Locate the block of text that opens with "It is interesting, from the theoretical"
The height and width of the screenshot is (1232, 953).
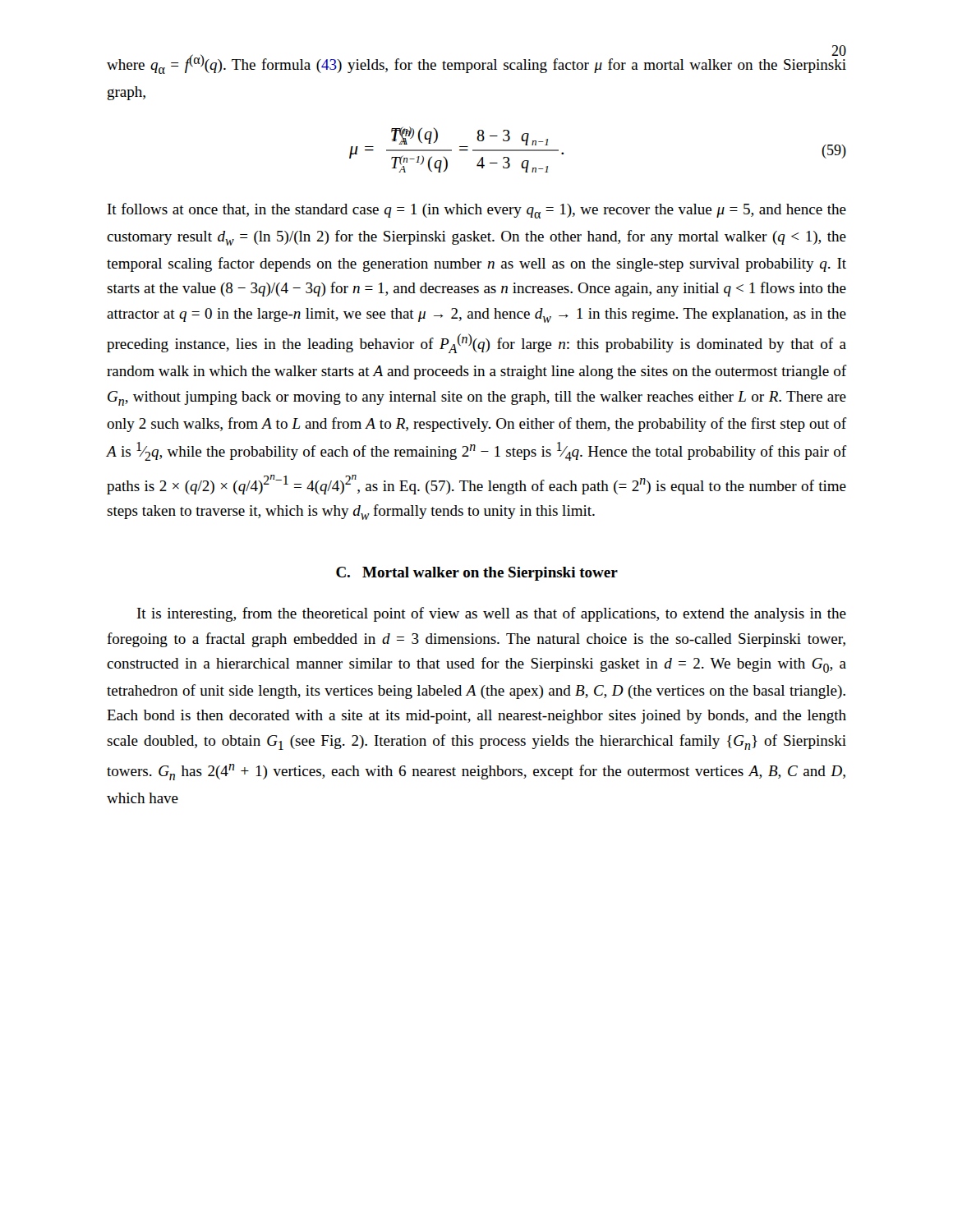[476, 706]
